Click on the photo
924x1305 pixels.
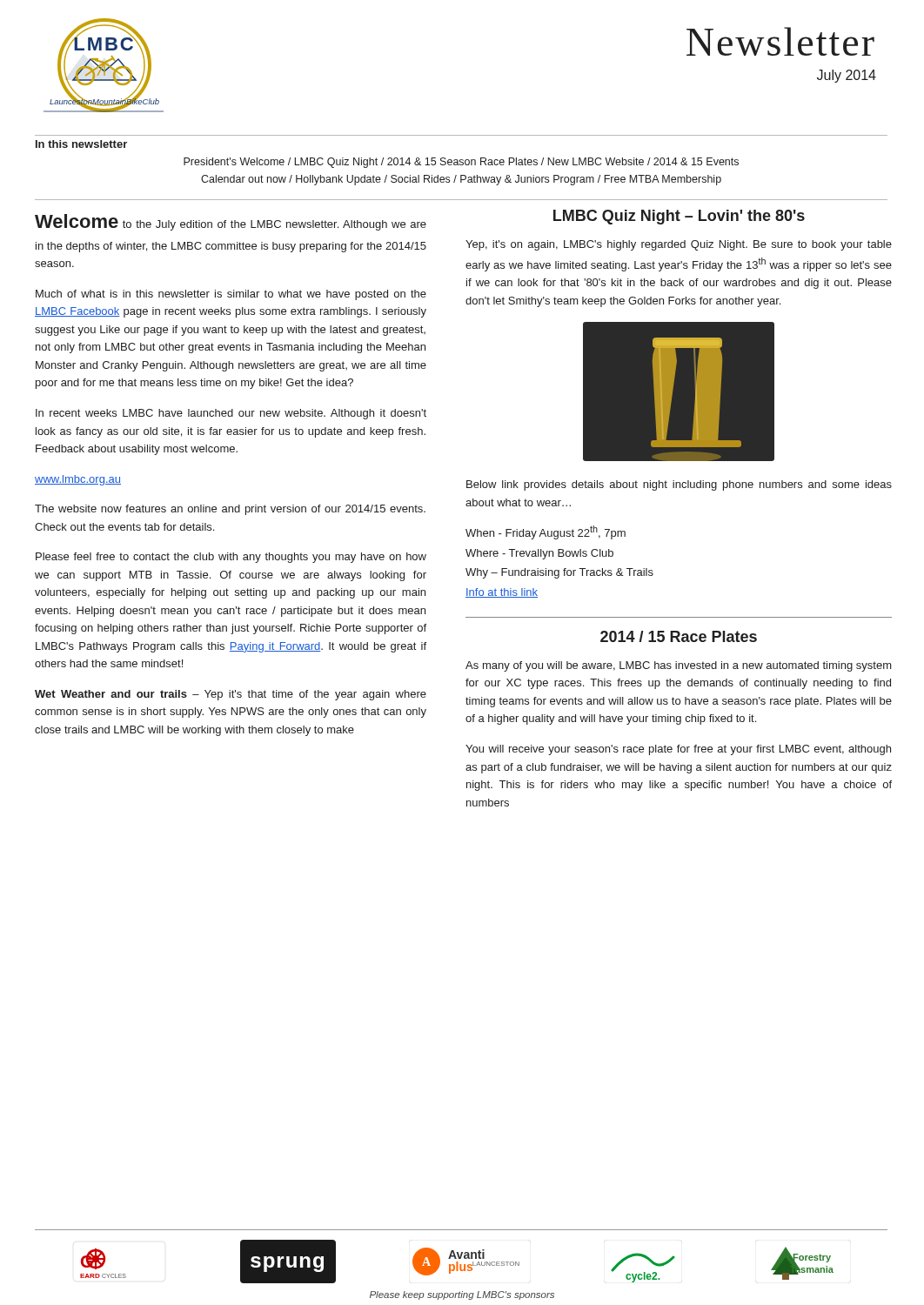coord(679,393)
